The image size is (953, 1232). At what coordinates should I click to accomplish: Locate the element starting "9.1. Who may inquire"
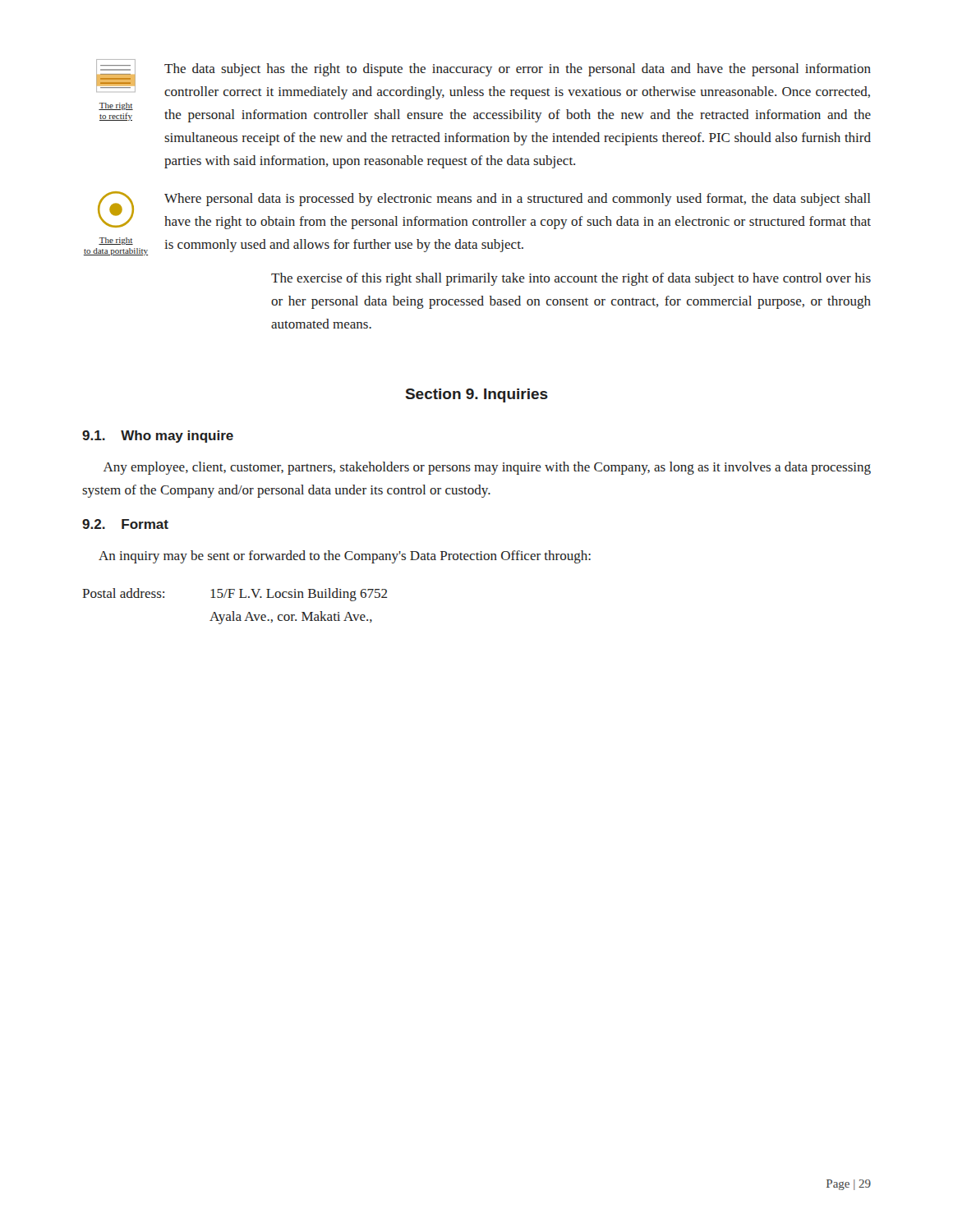pos(158,436)
